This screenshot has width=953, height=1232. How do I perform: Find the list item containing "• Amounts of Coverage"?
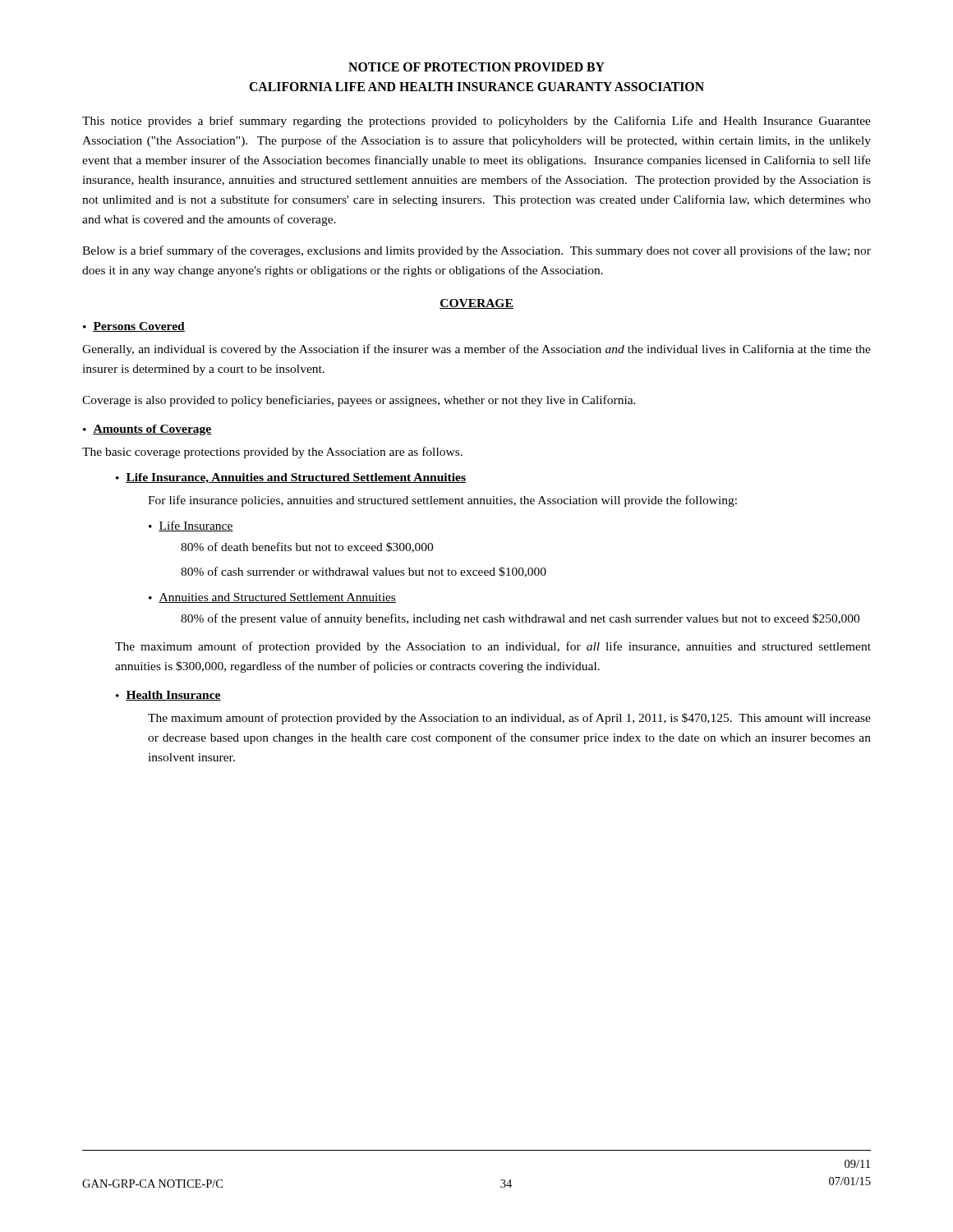point(147,429)
